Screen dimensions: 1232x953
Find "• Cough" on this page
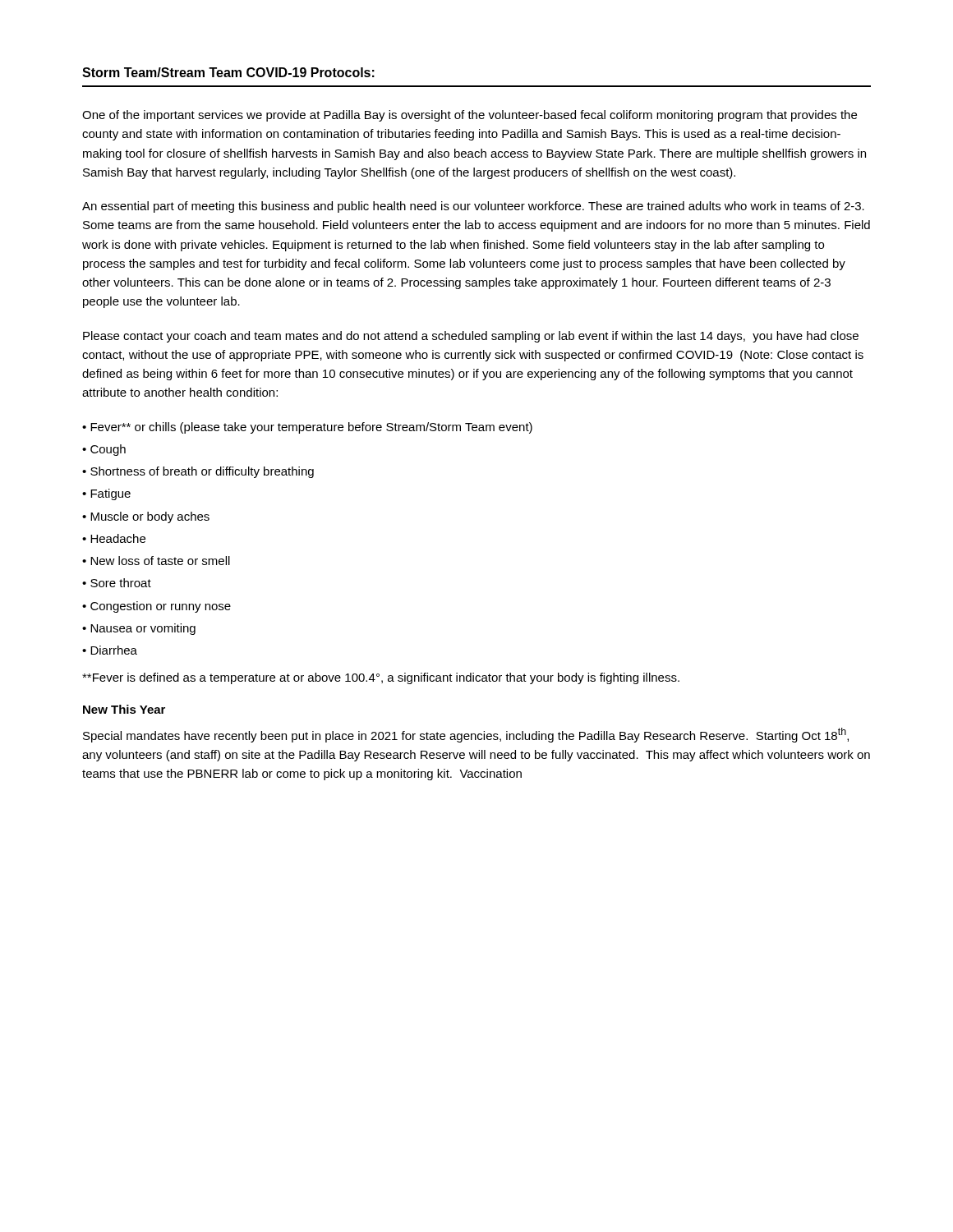point(104,449)
